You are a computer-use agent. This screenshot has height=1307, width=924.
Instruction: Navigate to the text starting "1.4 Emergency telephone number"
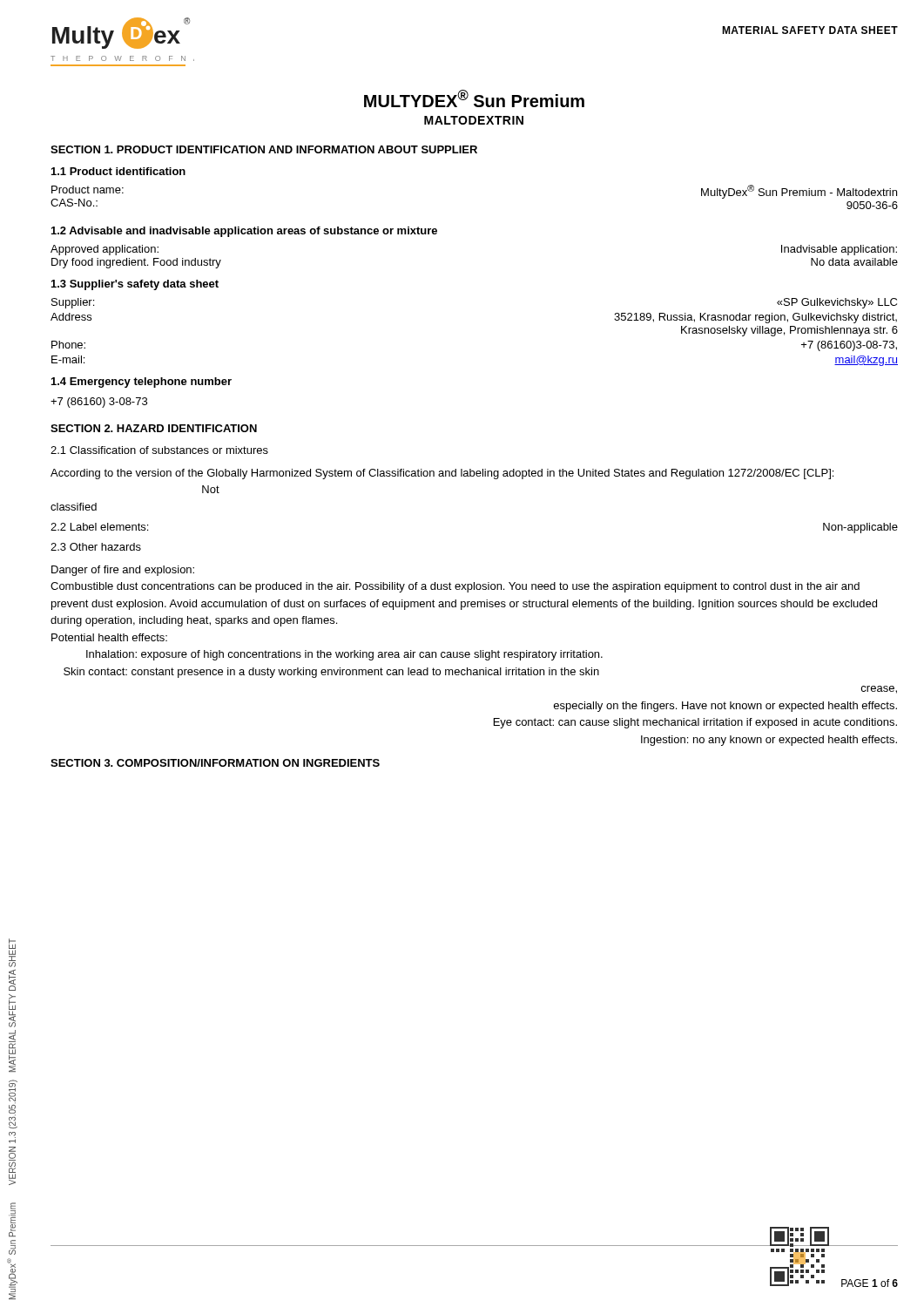point(141,381)
